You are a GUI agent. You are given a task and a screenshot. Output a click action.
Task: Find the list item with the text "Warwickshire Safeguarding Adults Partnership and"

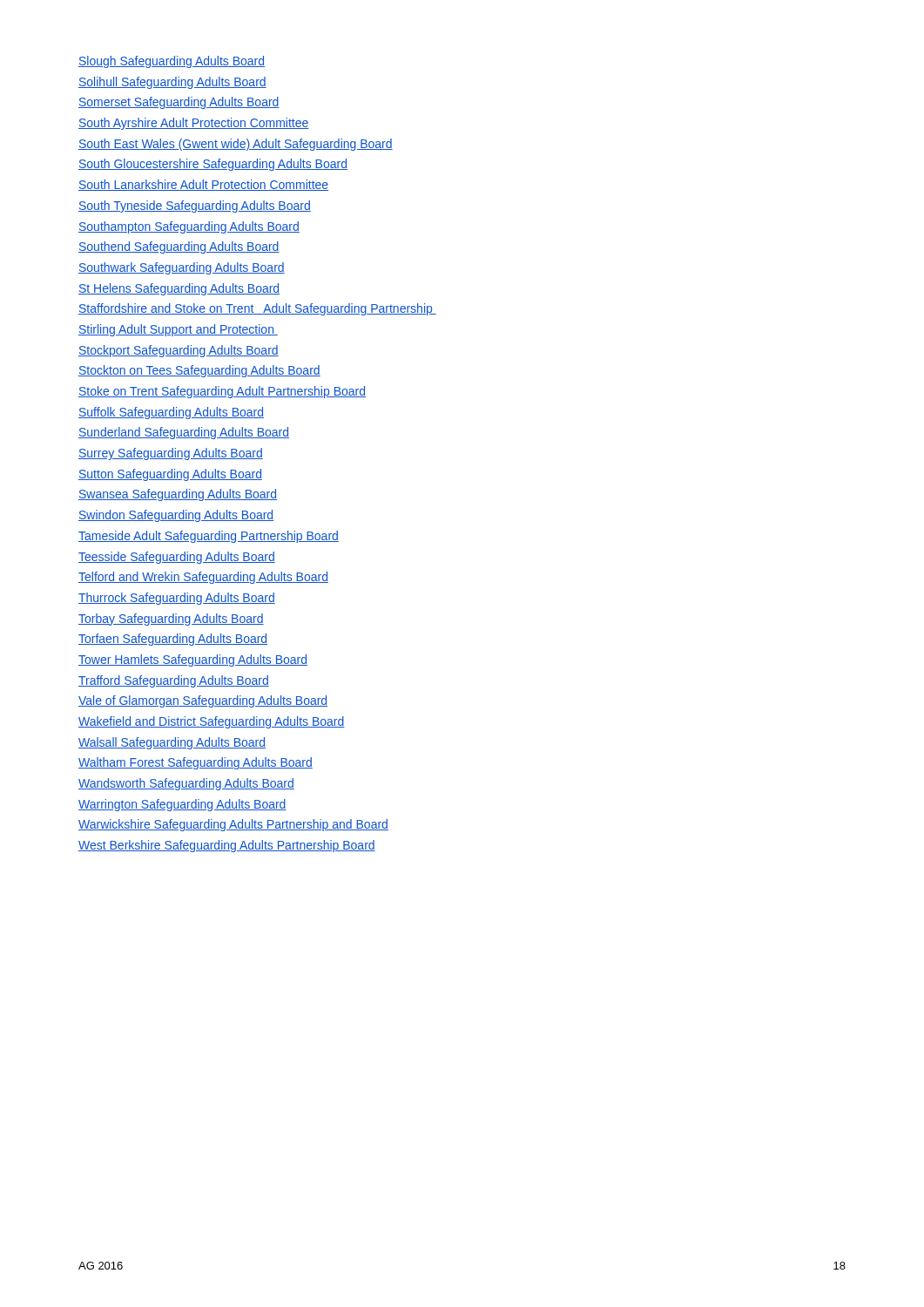(233, 825)
